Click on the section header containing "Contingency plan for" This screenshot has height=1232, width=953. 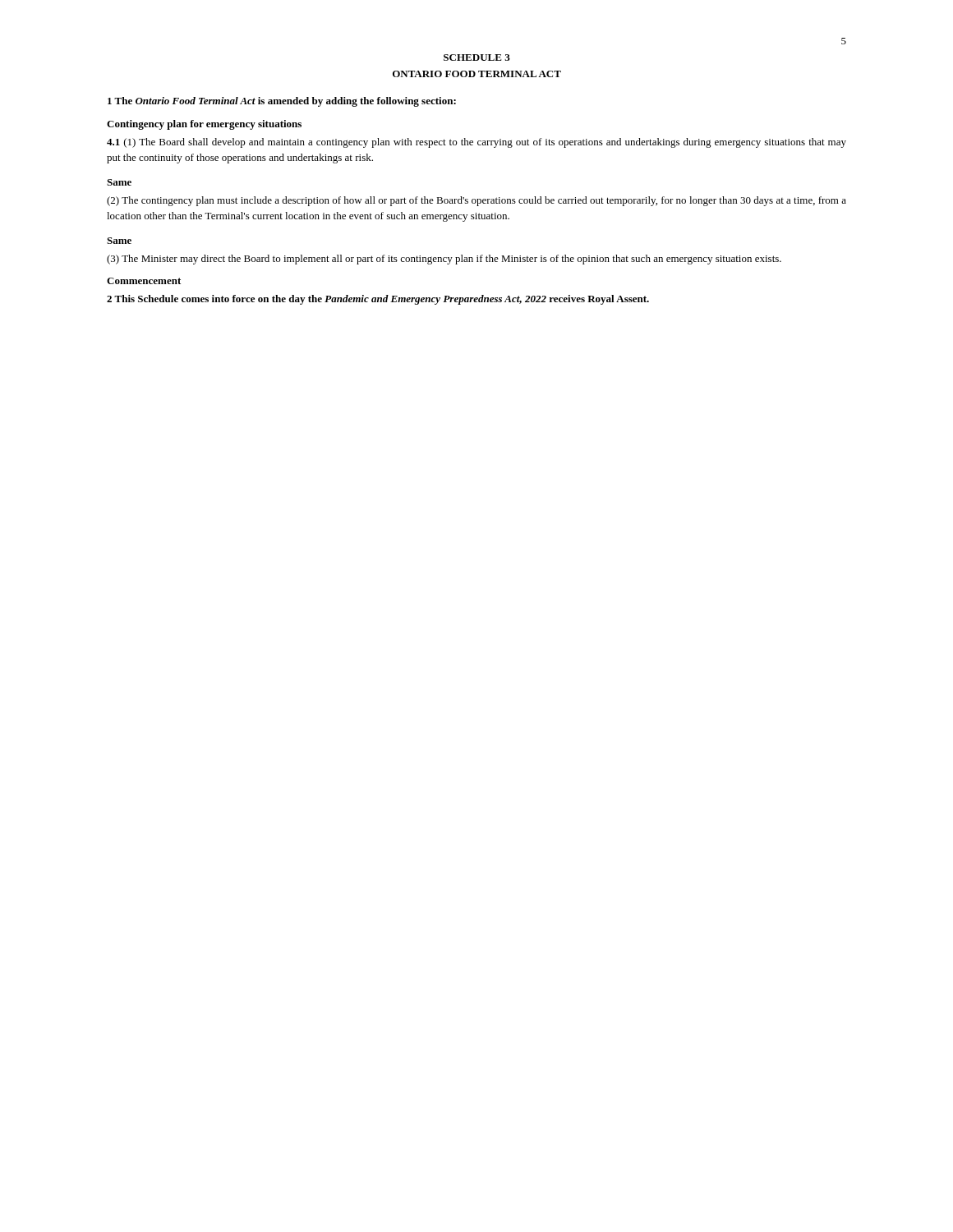[204, 123]
